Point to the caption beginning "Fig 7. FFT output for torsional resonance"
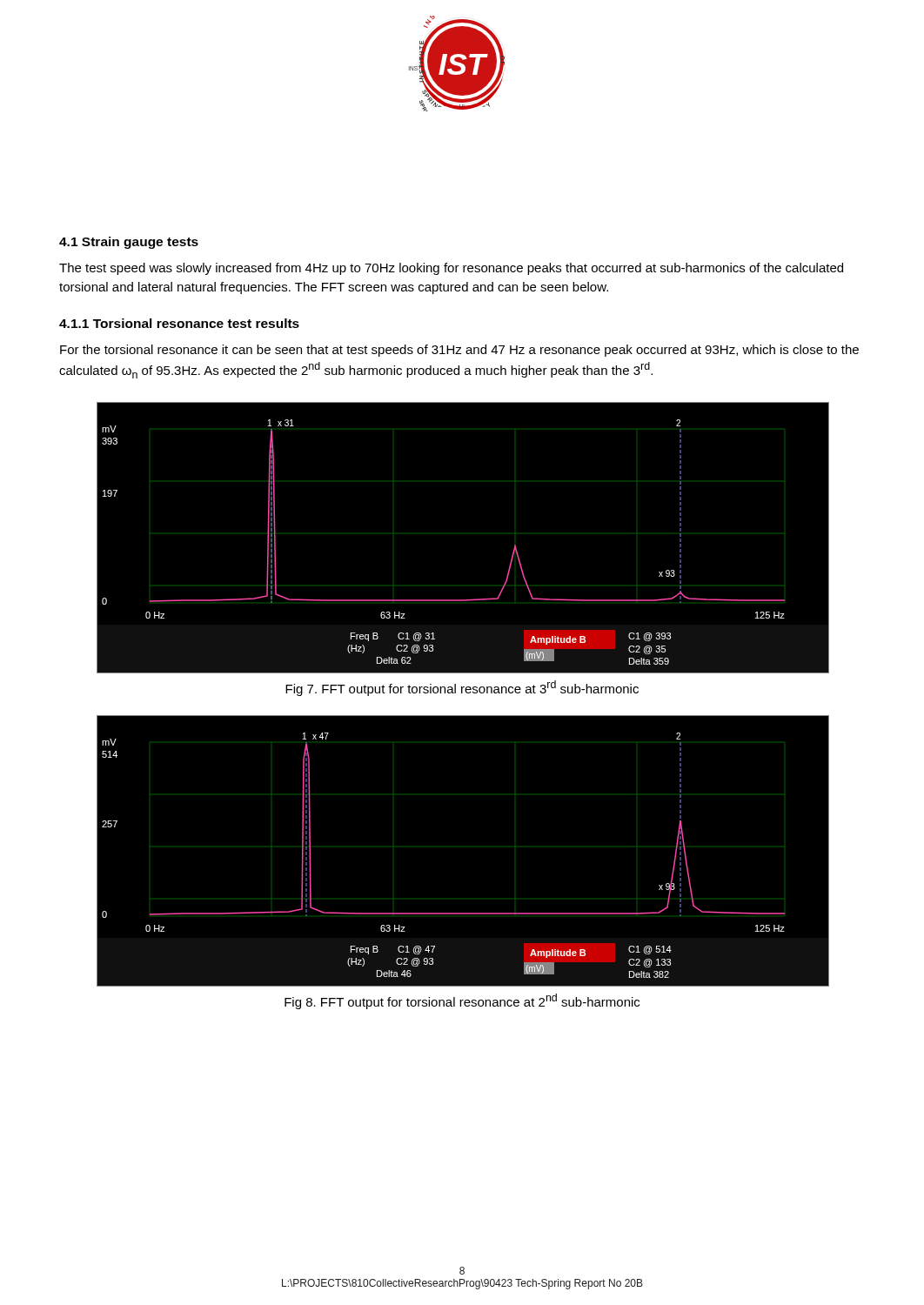Image resolution: width=924 pixels, height=1305 pixels. pos(462,688)
